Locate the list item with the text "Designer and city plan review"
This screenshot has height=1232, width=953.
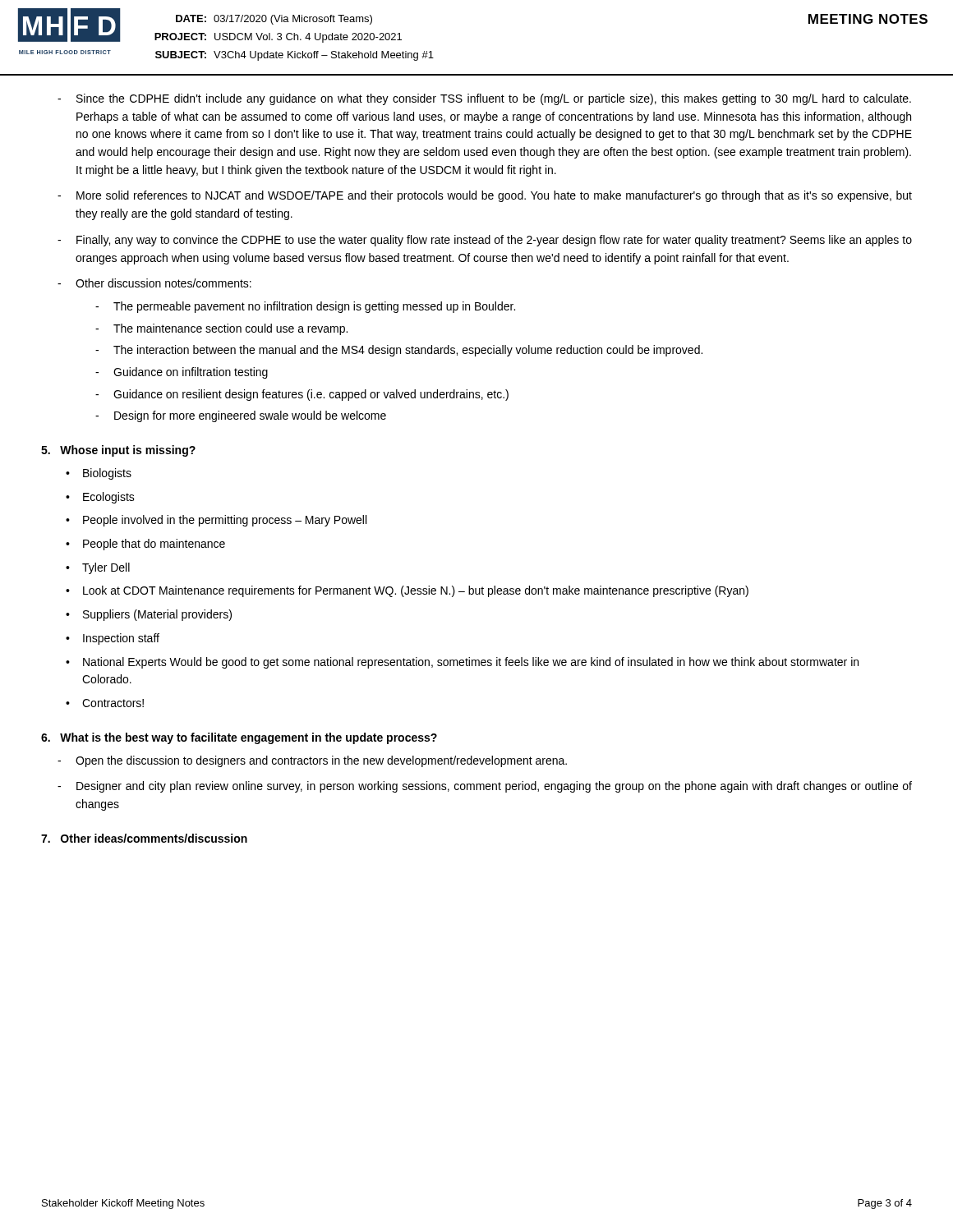coord(494,795)
